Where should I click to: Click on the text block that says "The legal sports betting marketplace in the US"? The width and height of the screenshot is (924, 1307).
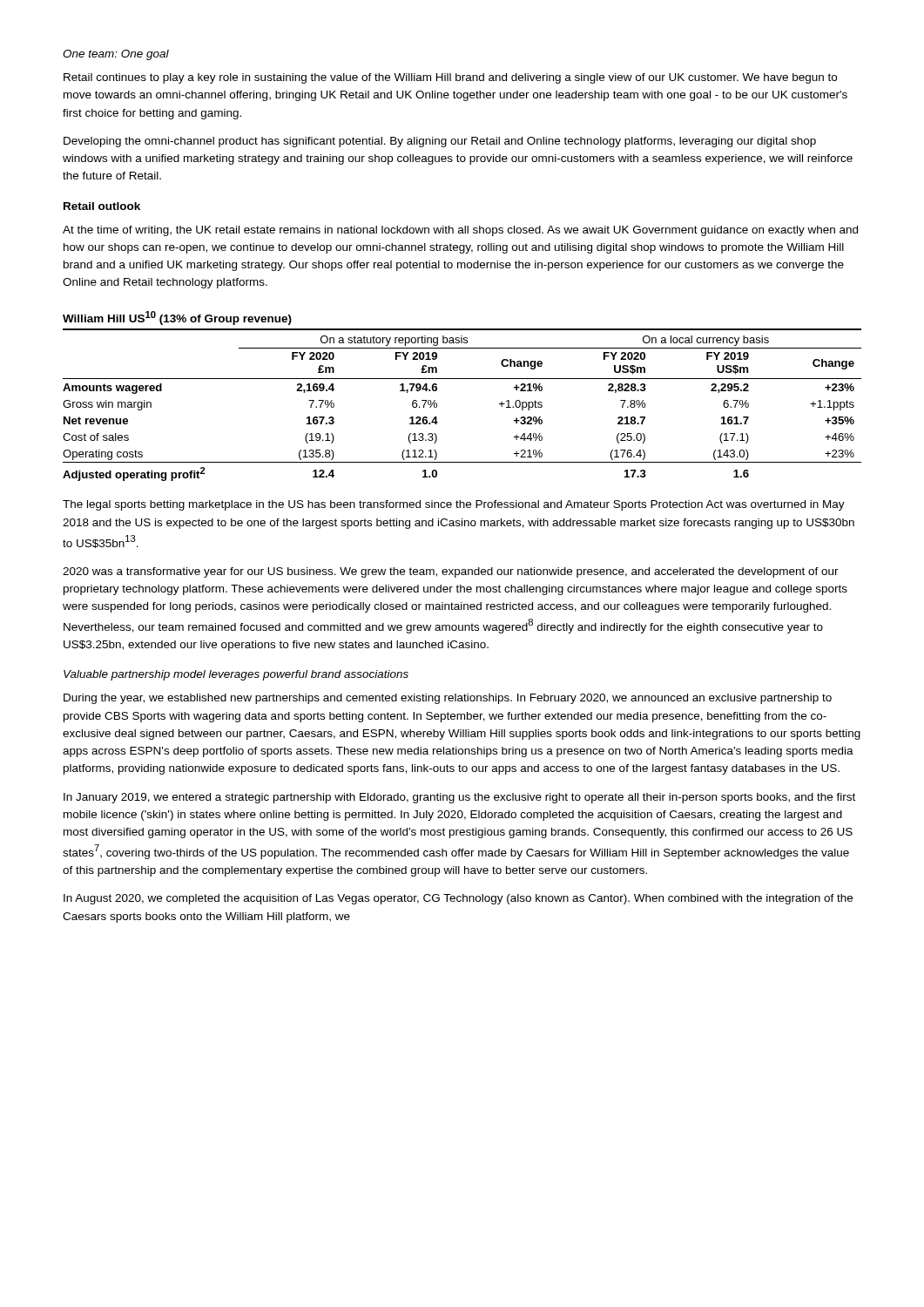click(462, 524)
